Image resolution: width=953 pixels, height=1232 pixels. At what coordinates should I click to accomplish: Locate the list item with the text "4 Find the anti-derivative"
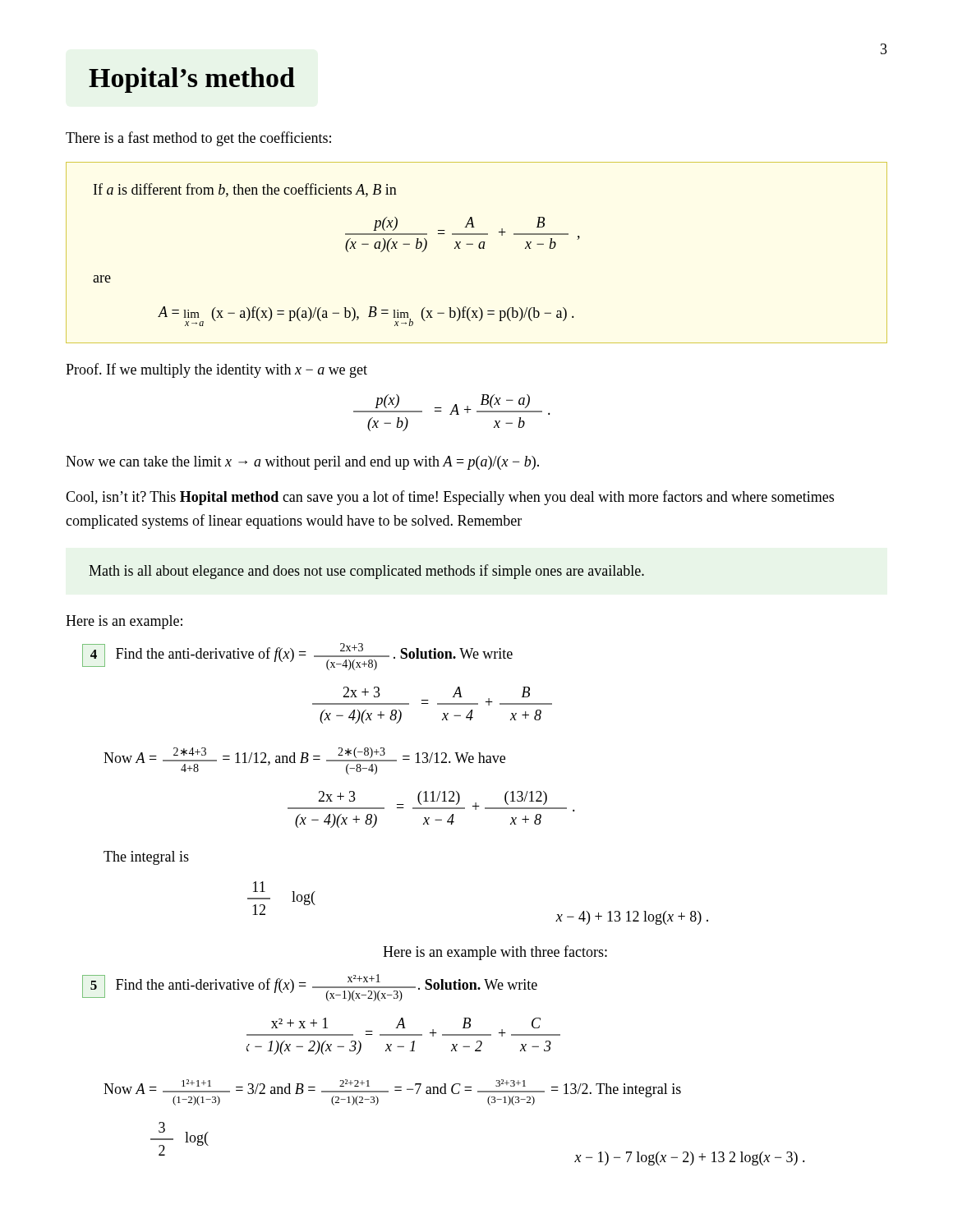(x=298, y=655)
